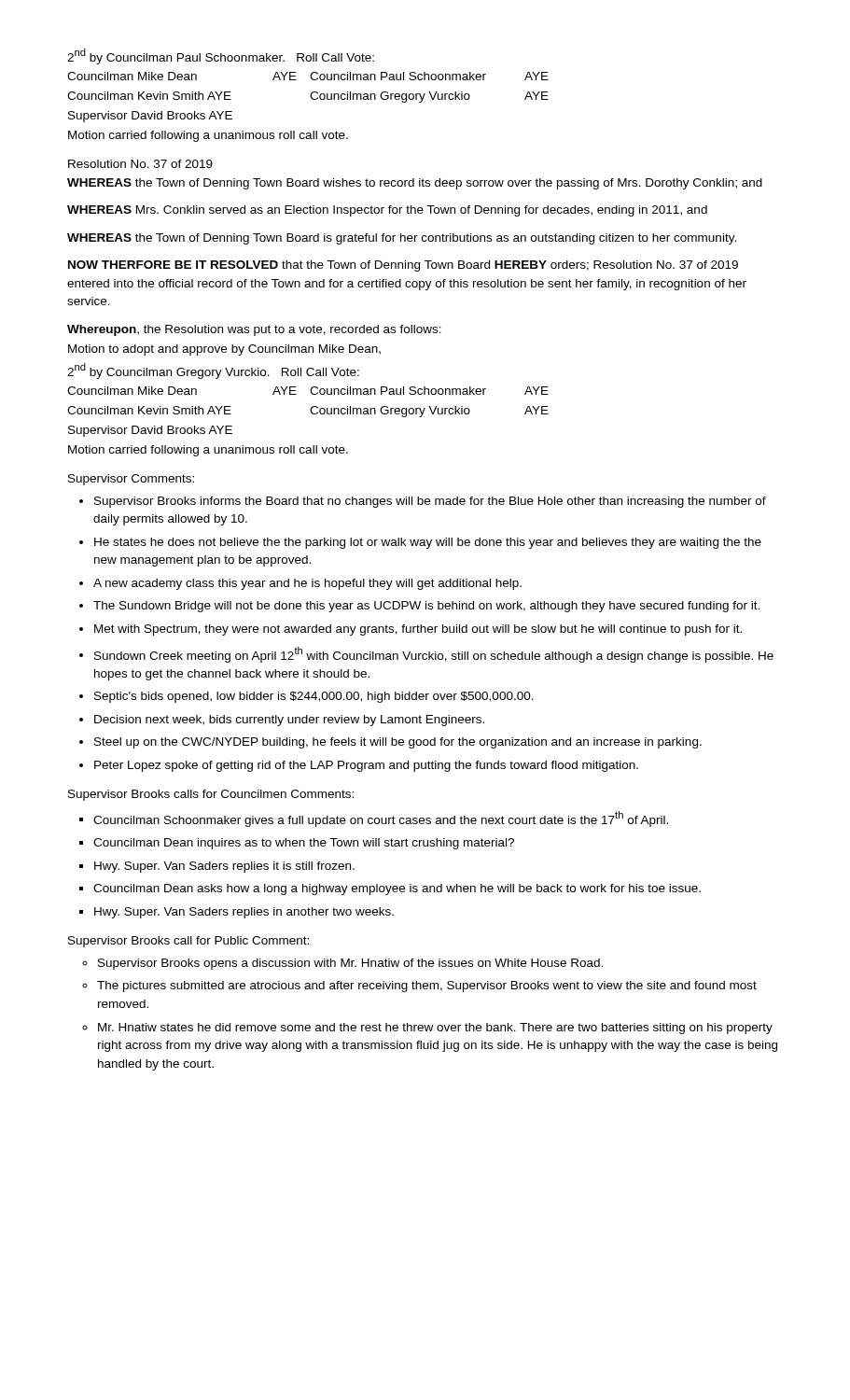Find the block on this page that starts "Resolution No. 37"
Viewport: 850px width, 1400px height.
(x=415, y=173)
